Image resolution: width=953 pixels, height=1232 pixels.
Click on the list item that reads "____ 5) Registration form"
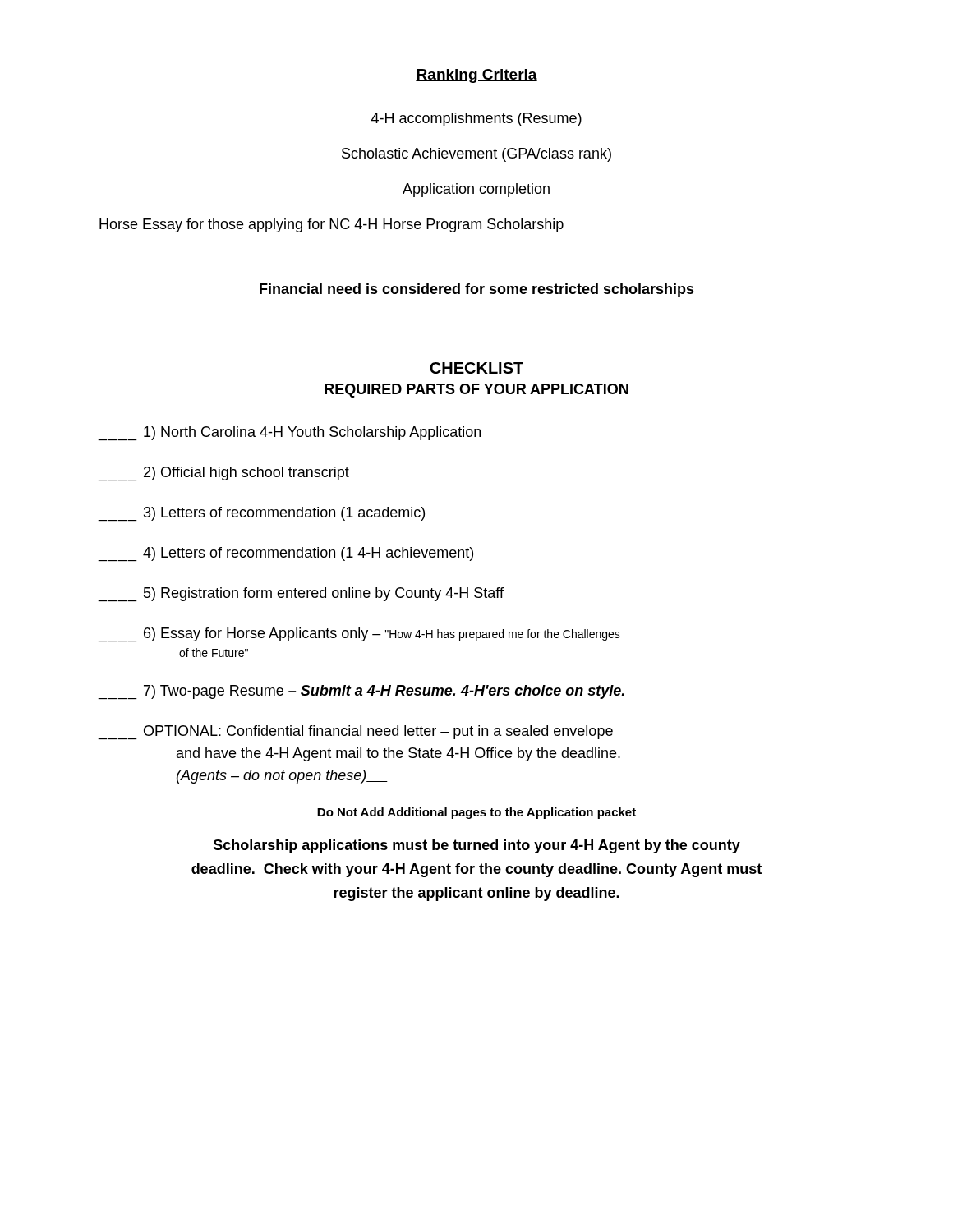(476, 593)
